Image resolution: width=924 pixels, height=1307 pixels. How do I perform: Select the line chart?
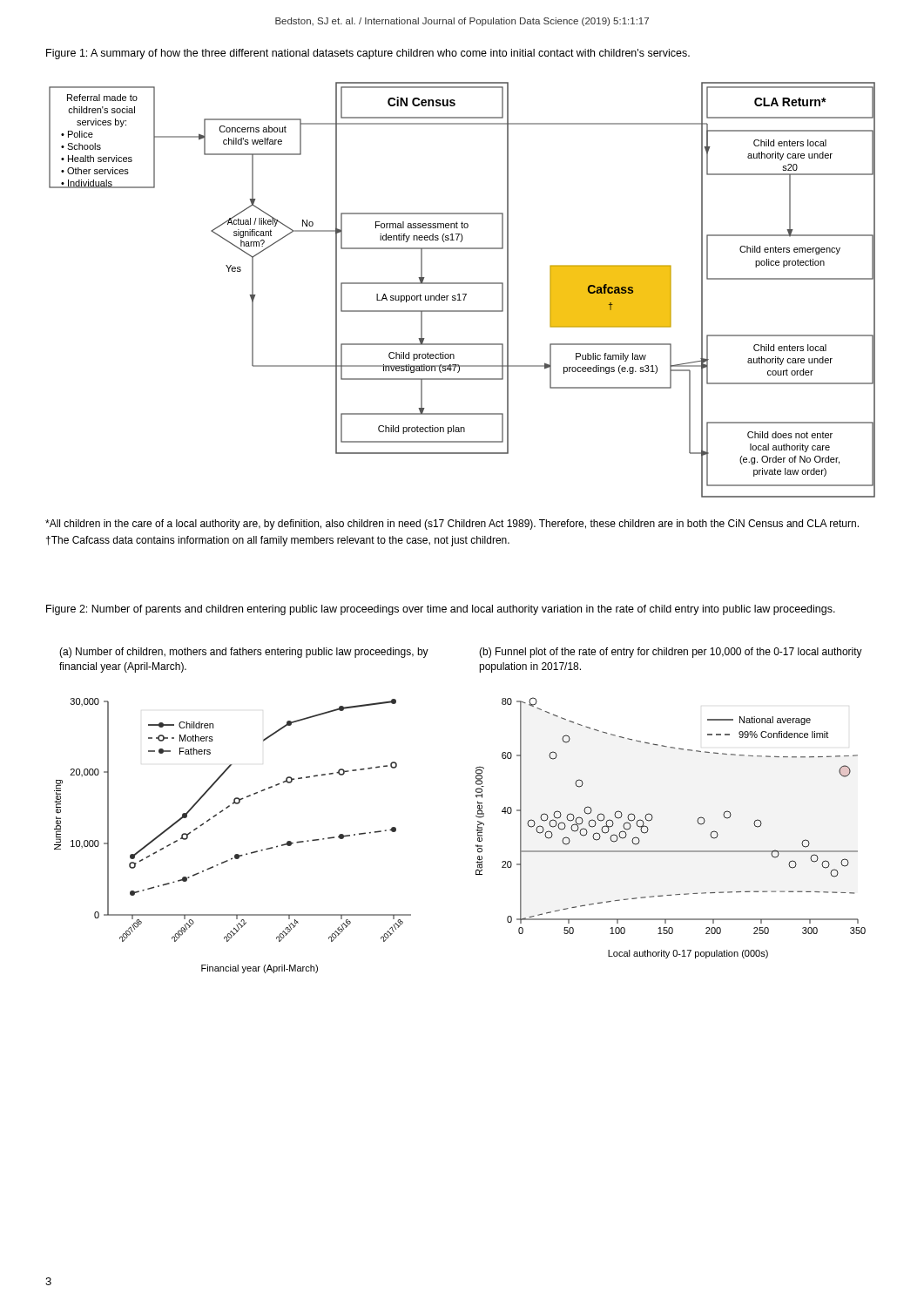(x=241, y=832)
